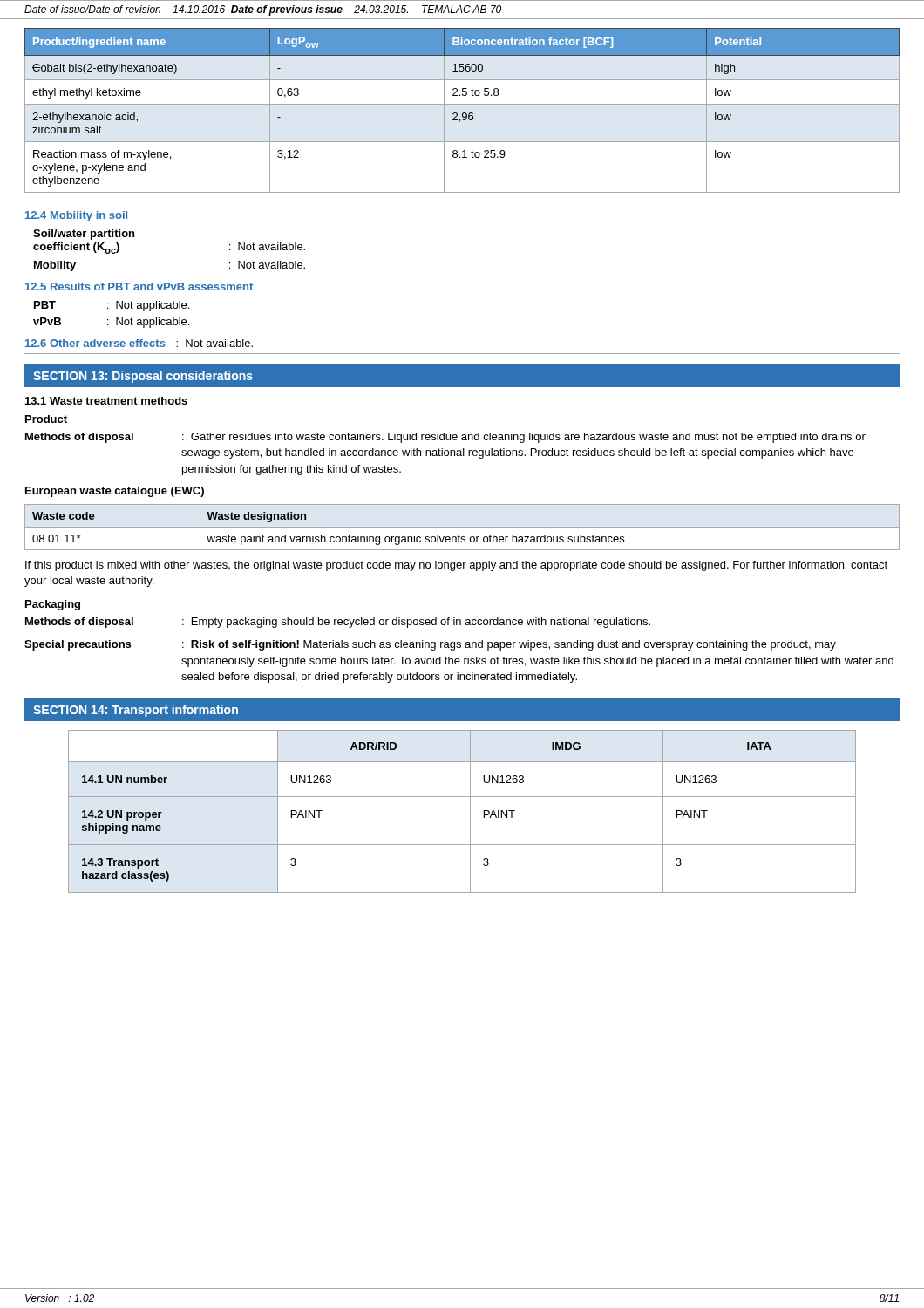Where does it say "13.1 Waste treatment methods"?

(x=106, y=401)
